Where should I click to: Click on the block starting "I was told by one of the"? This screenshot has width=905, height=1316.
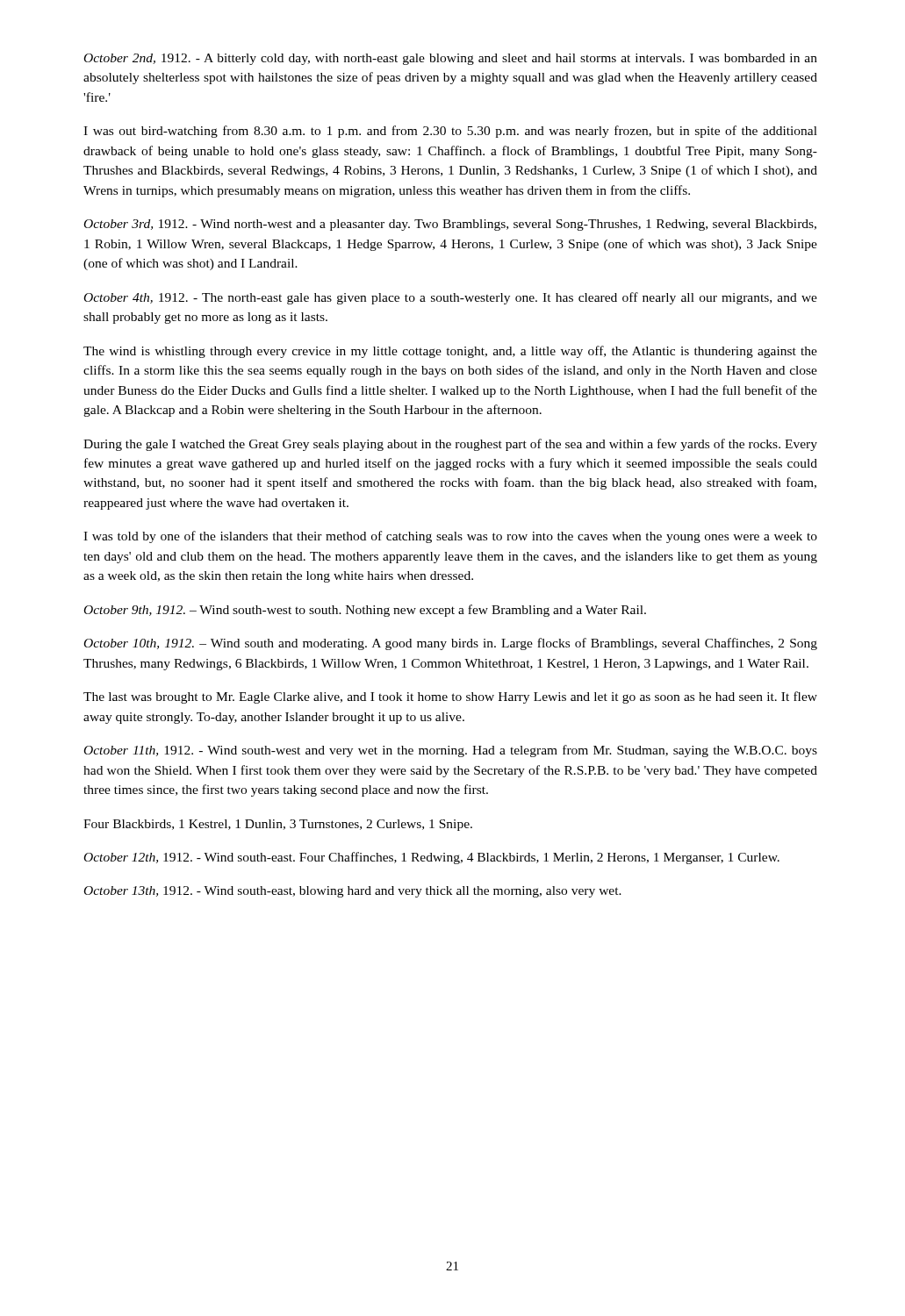(450, 556)
